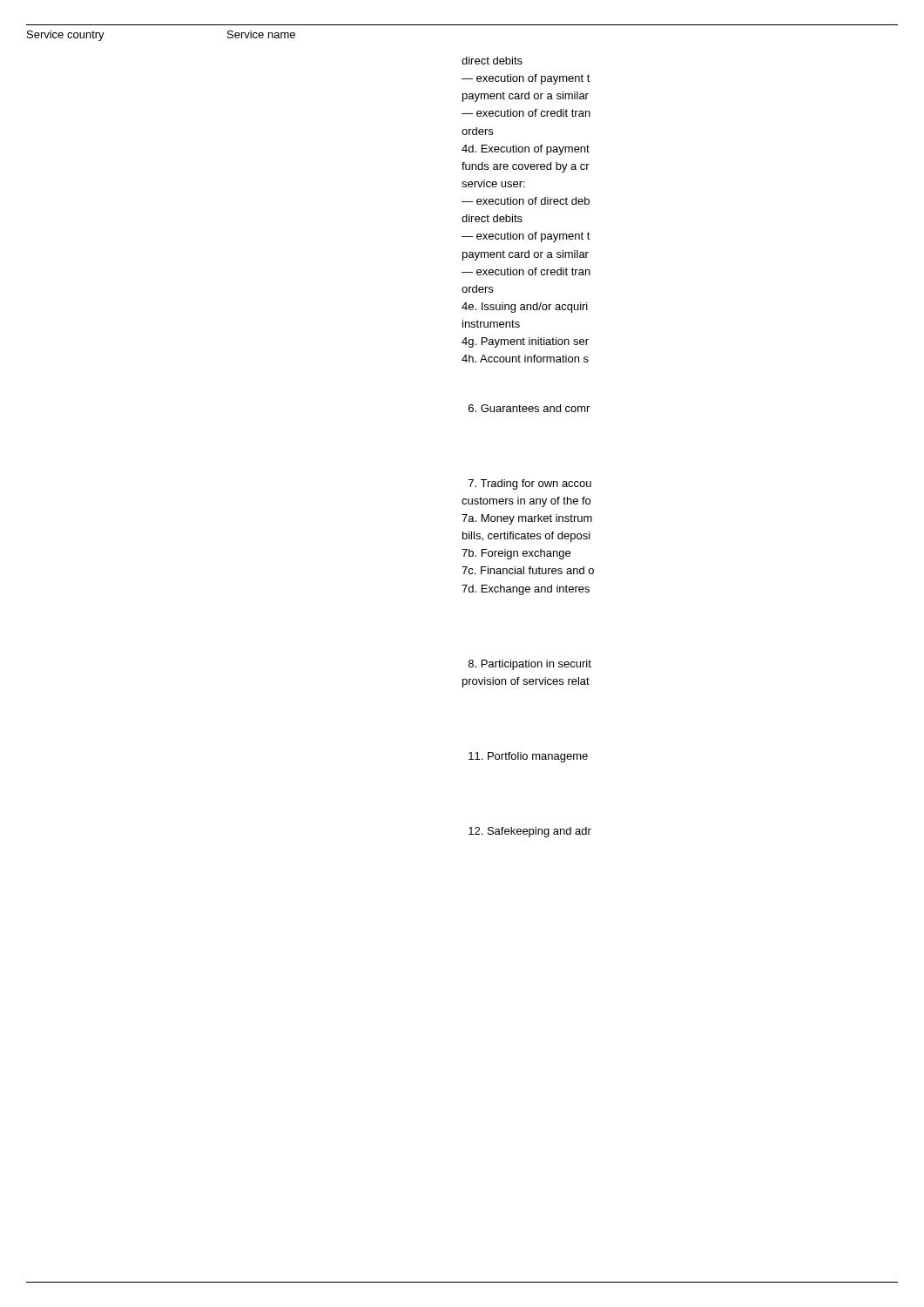
Task: Click where it says "Participation in securit provision of services relat"
Action: [526, 672]
